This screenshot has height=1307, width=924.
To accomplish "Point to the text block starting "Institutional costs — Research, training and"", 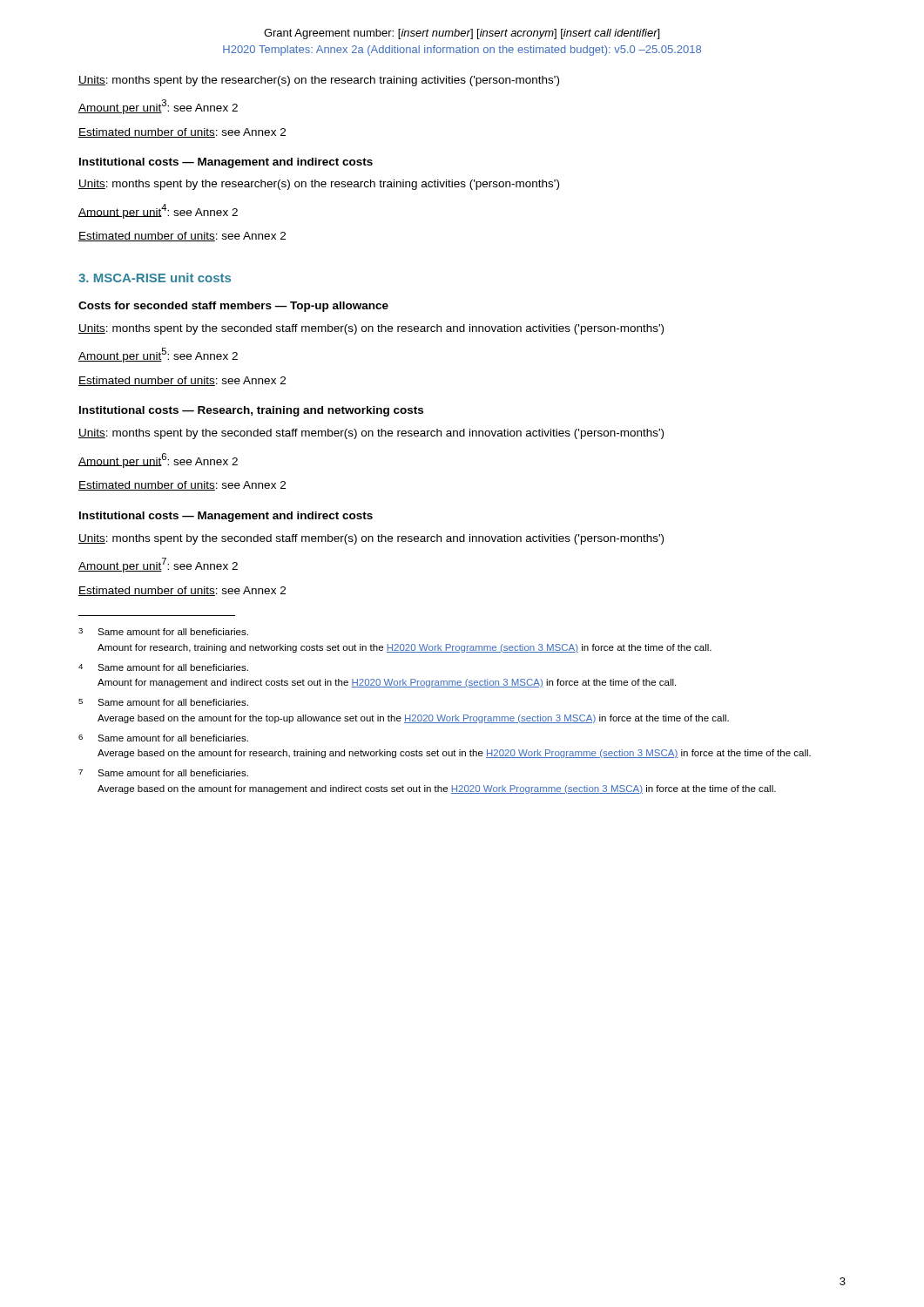I will coord(251,410).
